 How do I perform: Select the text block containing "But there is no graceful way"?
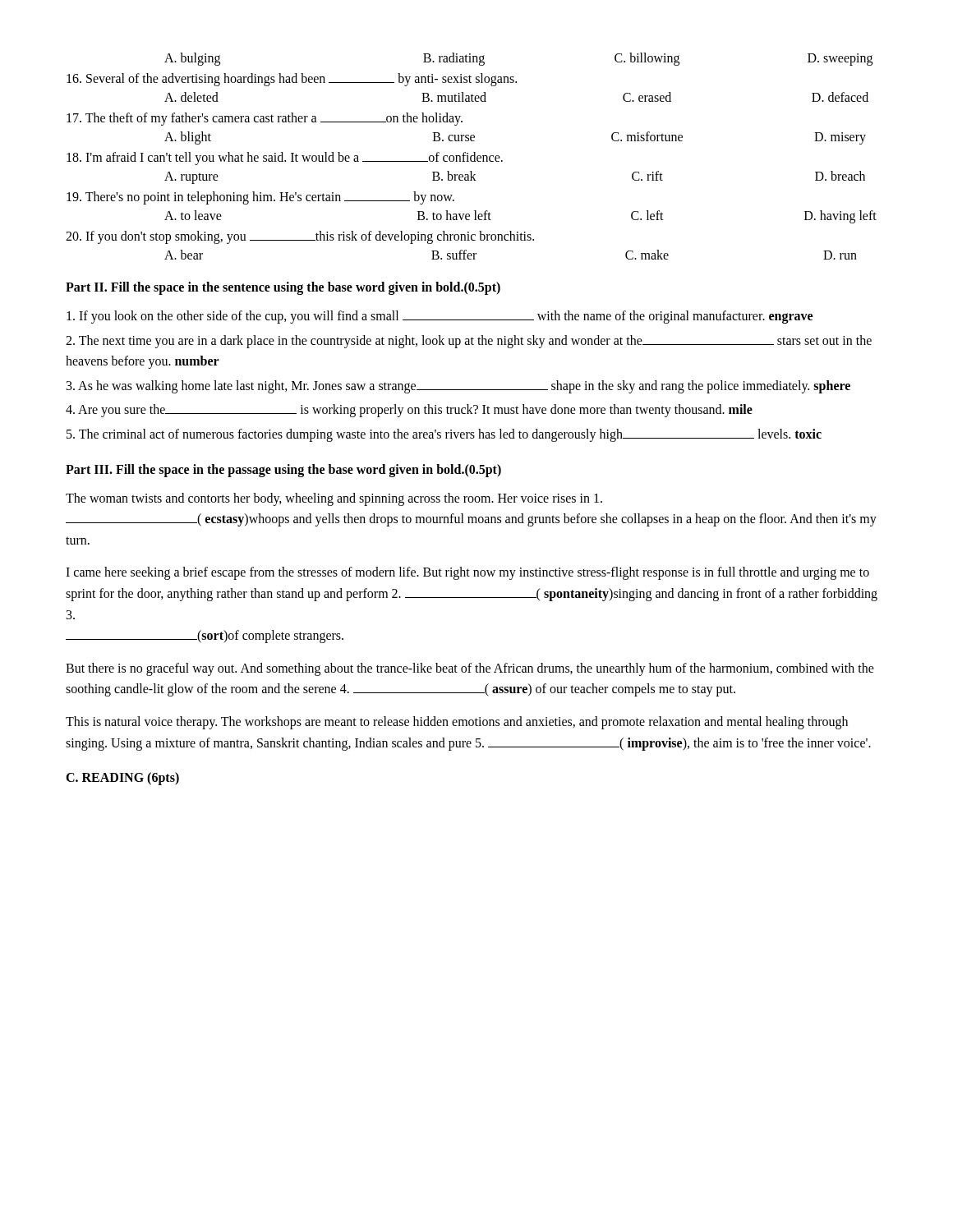[470, 678]
